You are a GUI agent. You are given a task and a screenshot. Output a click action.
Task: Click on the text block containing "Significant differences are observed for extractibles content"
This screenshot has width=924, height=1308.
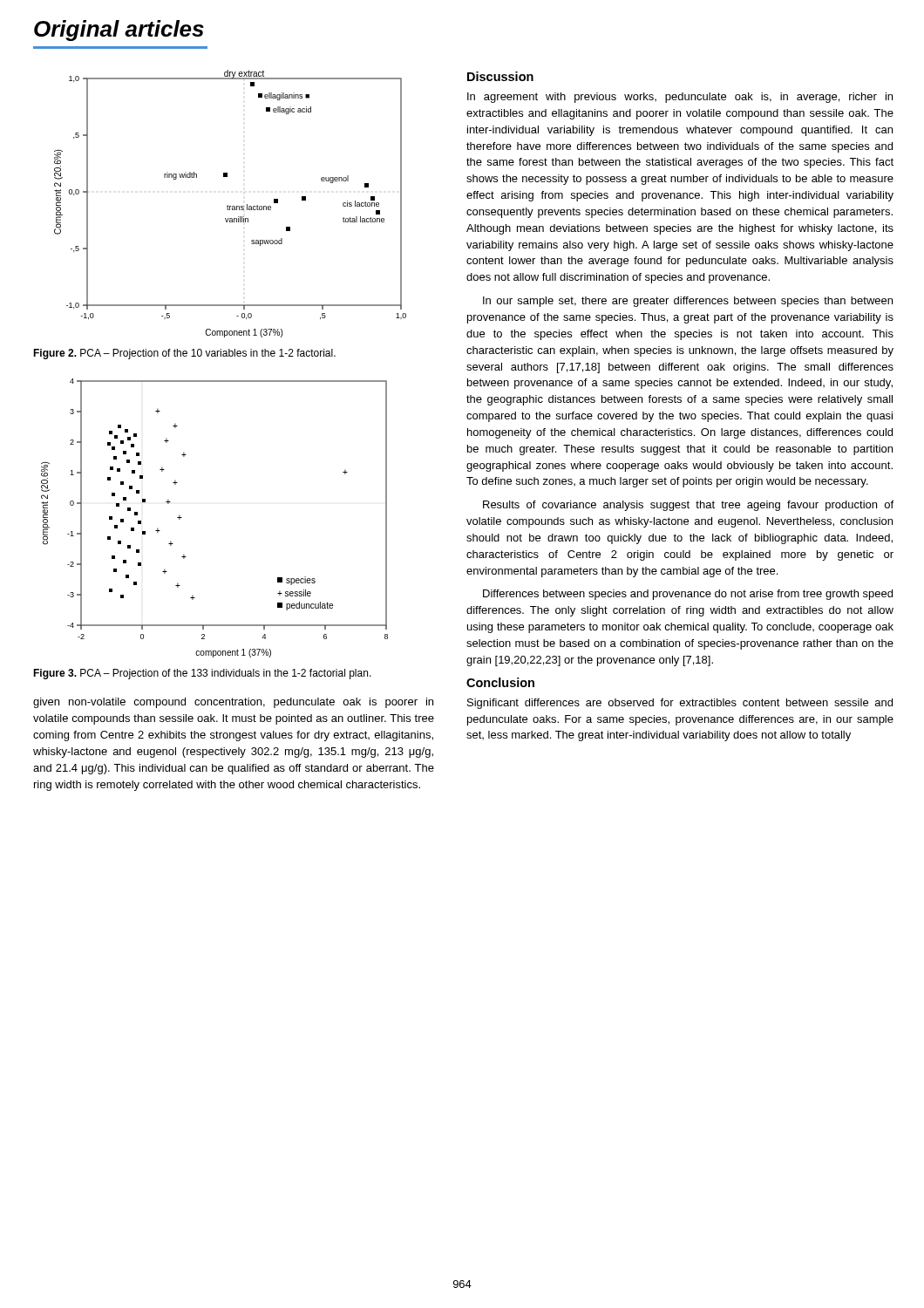pyautogui.click(x=680, y=719)
